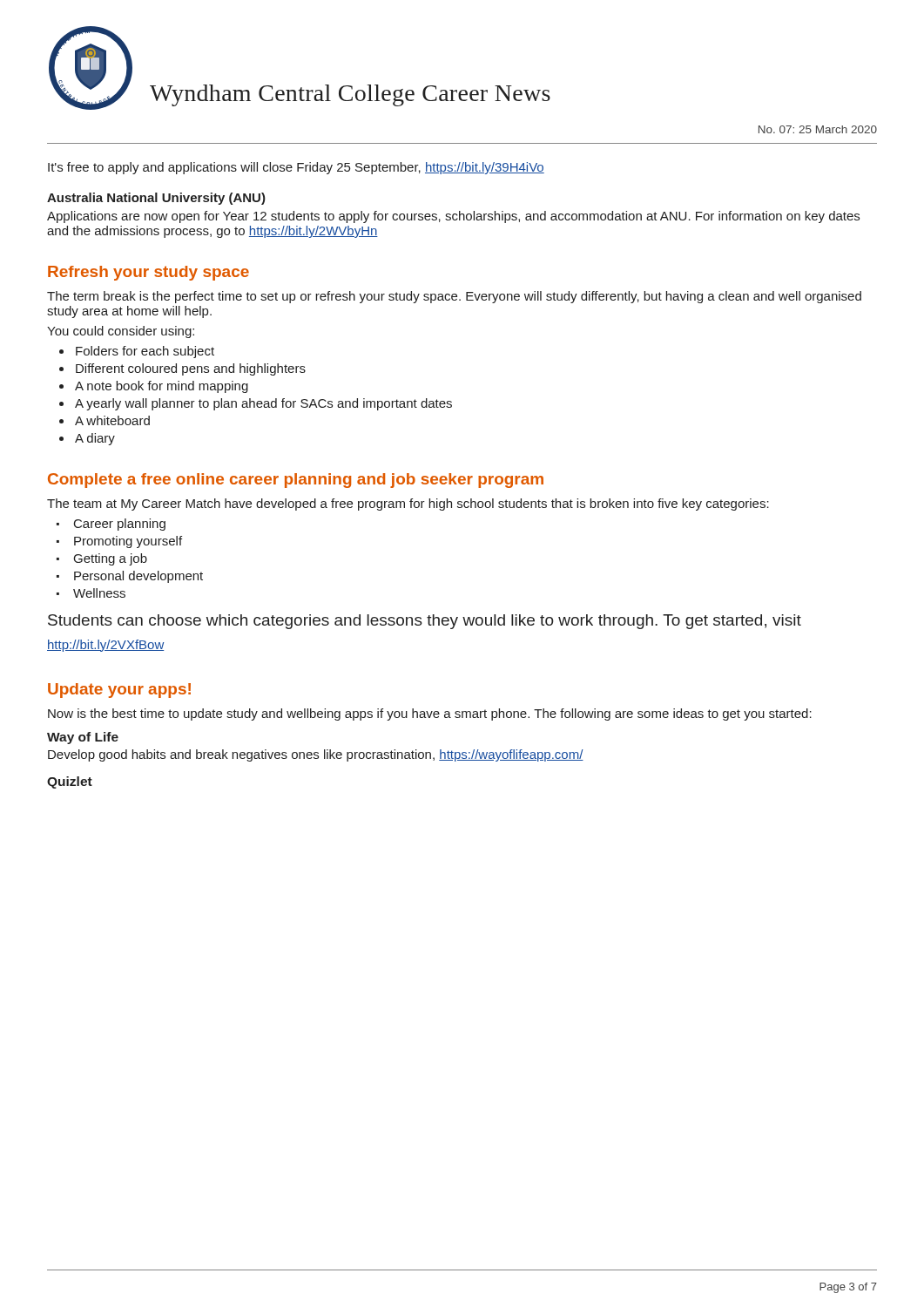Locate the block of text that opens with "Applications are now open for"
This screenshot has width=924, height=1307.
[x=454, y=223]
